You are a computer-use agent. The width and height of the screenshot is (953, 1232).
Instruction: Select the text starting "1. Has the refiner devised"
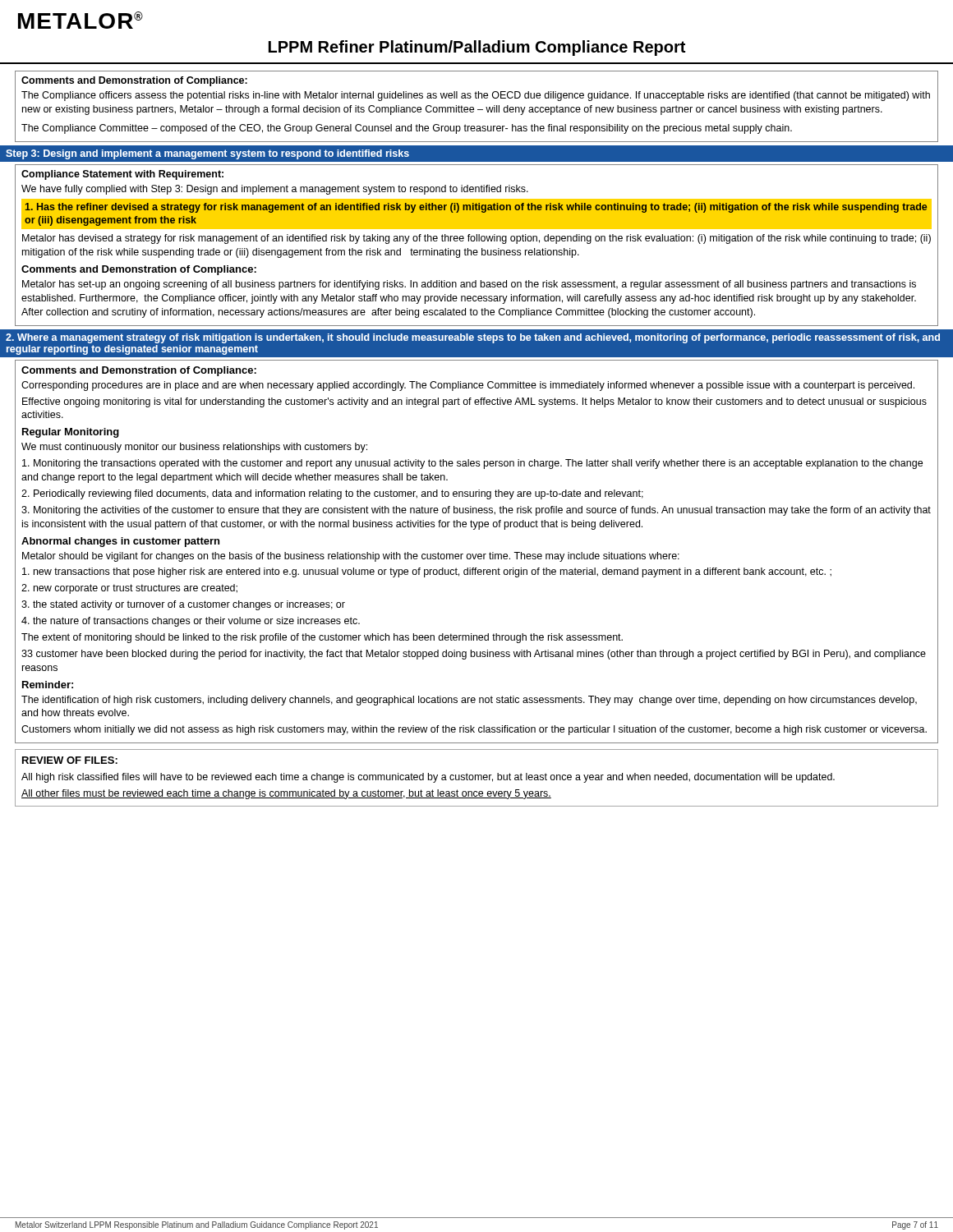tap(476, 214)
